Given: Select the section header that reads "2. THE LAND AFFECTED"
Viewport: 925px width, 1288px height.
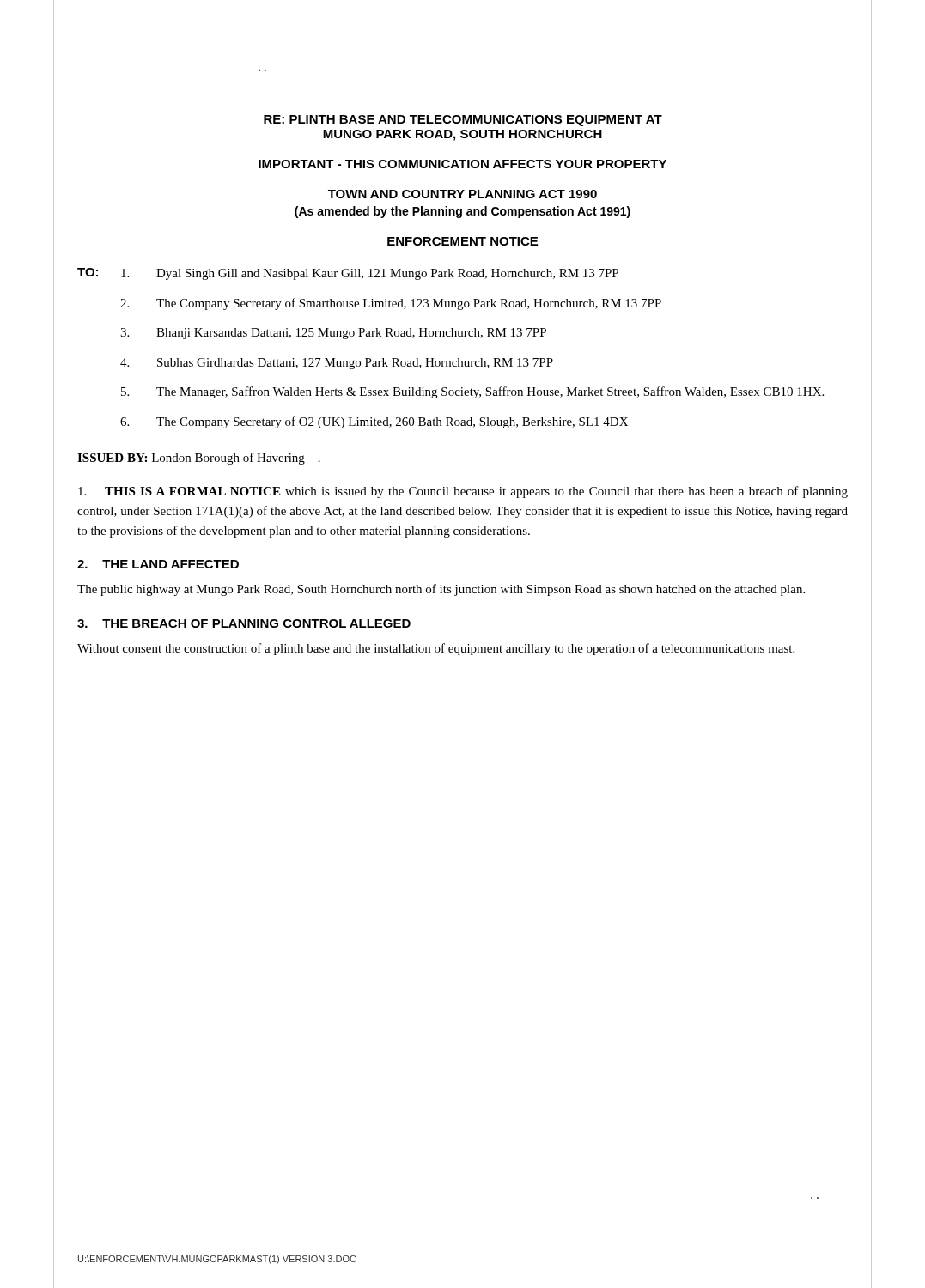Looking at the screenshot, I should point(158,564).
